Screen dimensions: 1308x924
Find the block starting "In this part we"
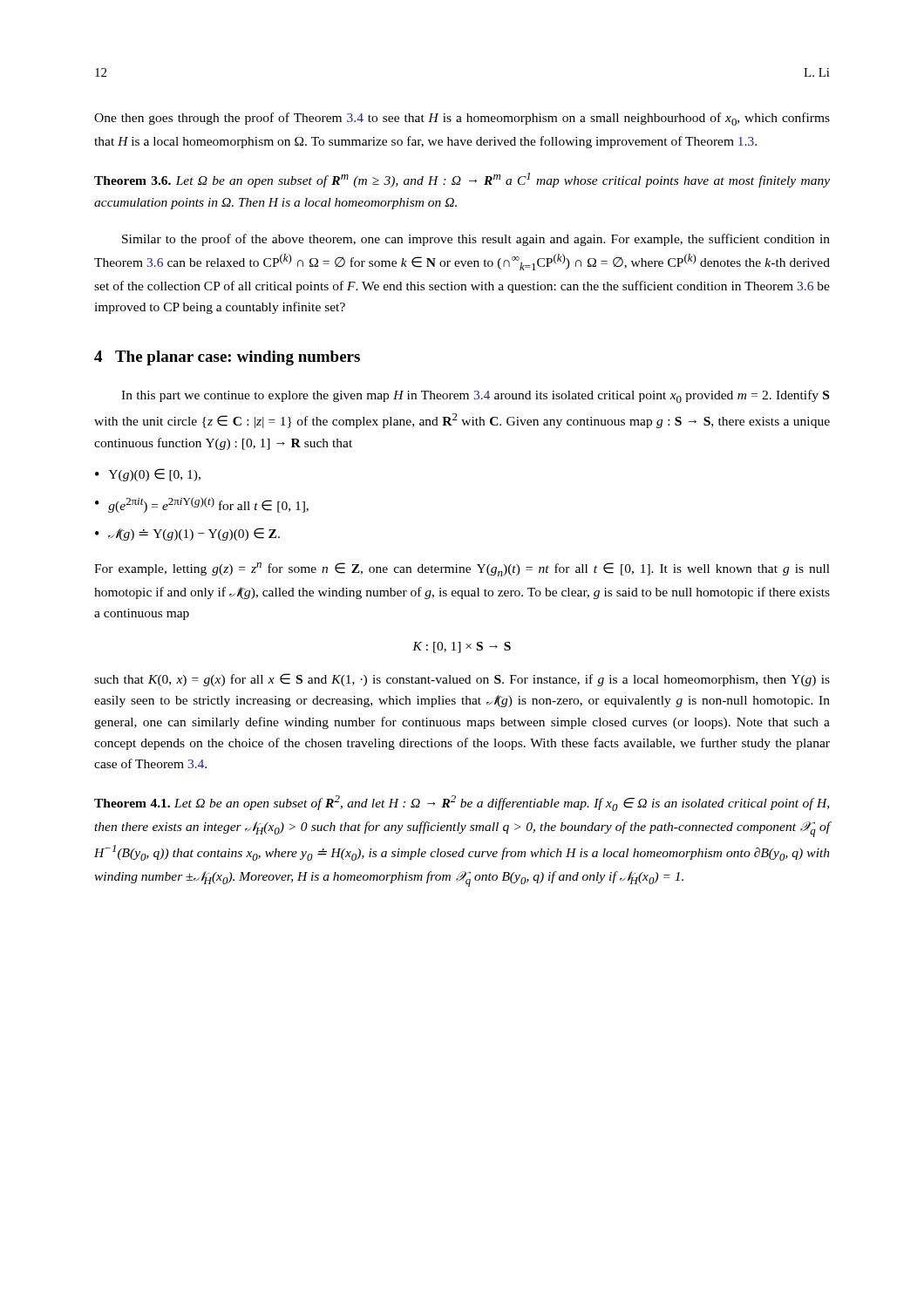[462, 419]
